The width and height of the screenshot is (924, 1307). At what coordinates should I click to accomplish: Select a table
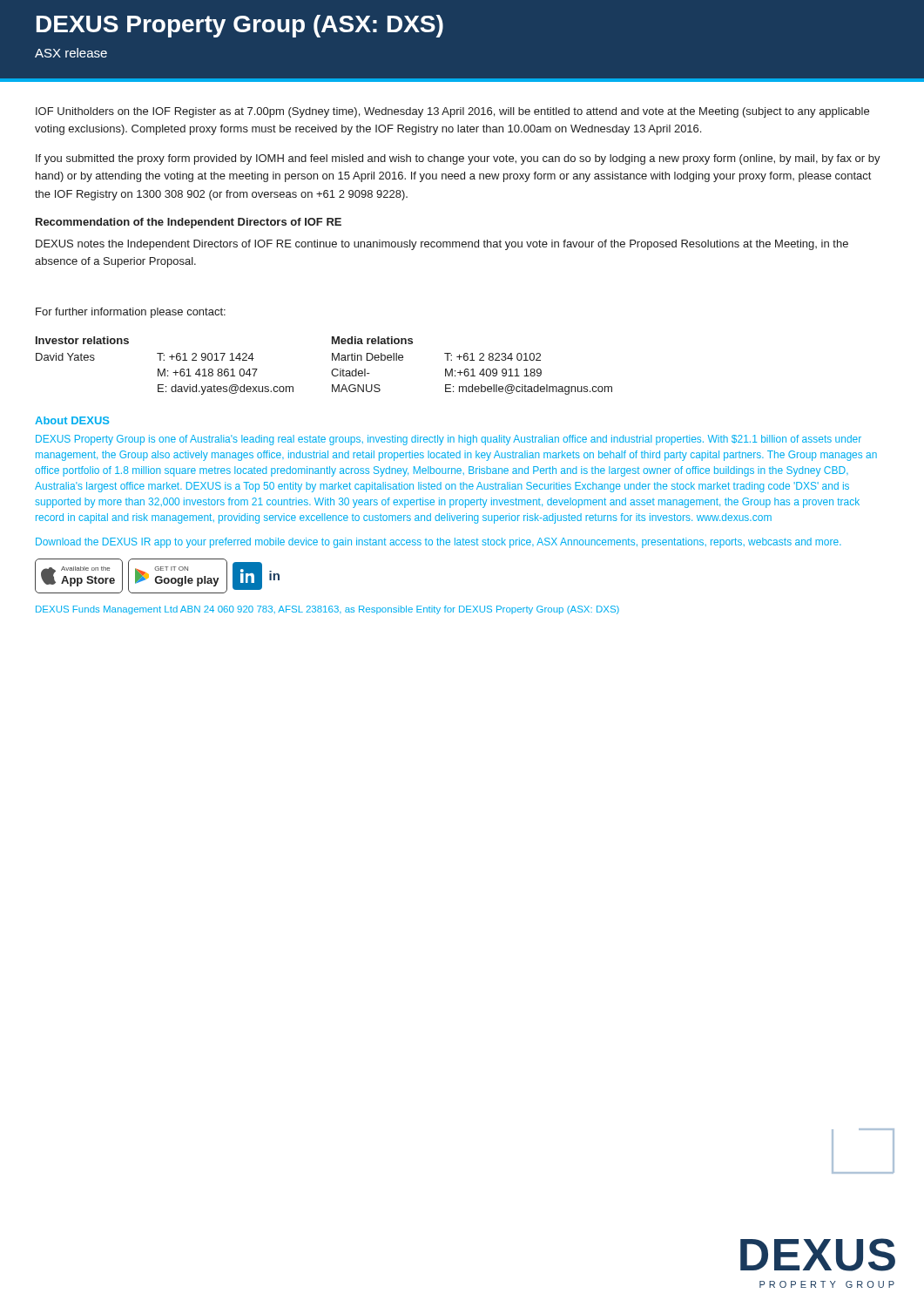[x=462, y=364]
